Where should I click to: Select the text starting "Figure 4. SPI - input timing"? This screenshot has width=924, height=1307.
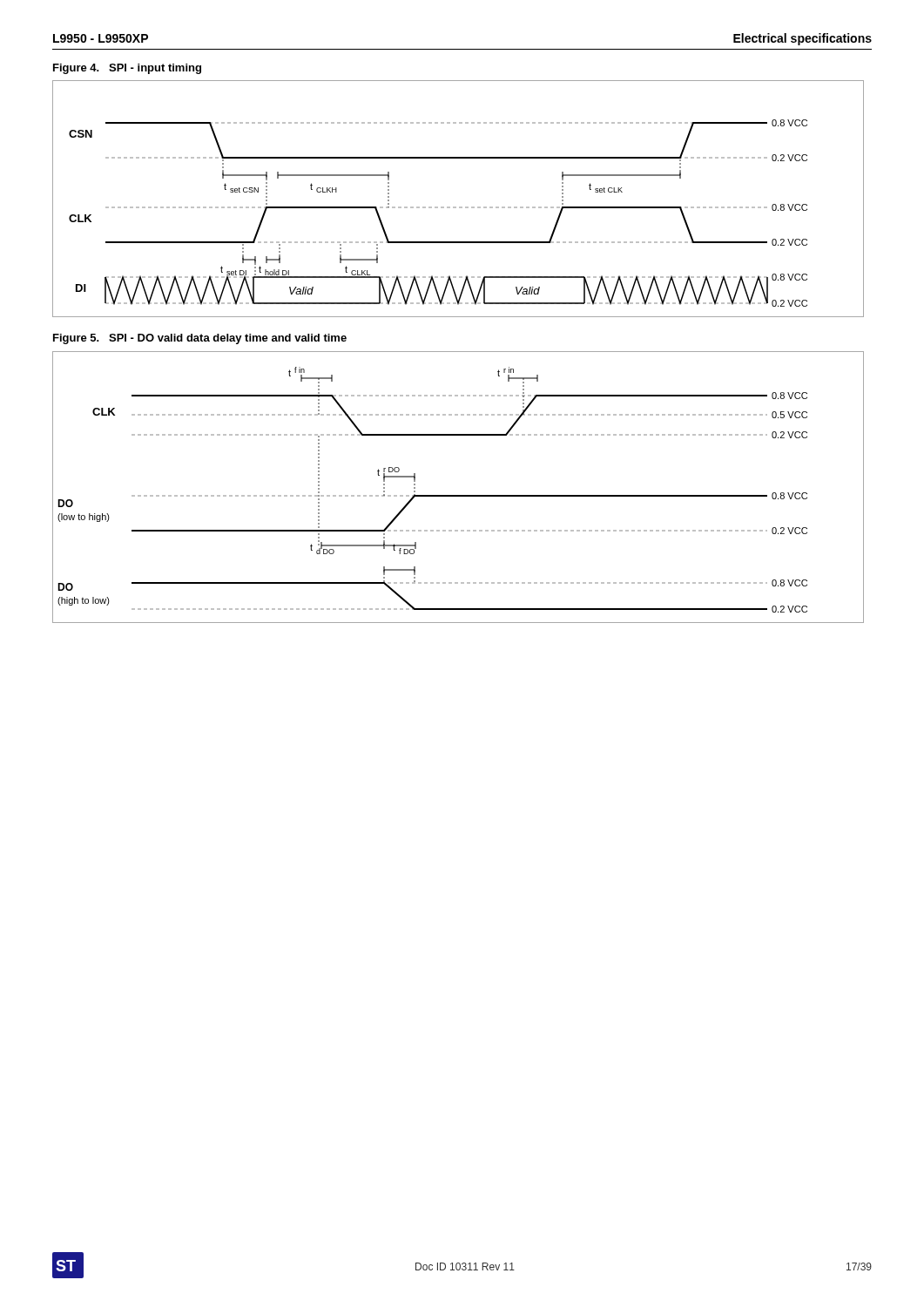click(x=127, y=68)
